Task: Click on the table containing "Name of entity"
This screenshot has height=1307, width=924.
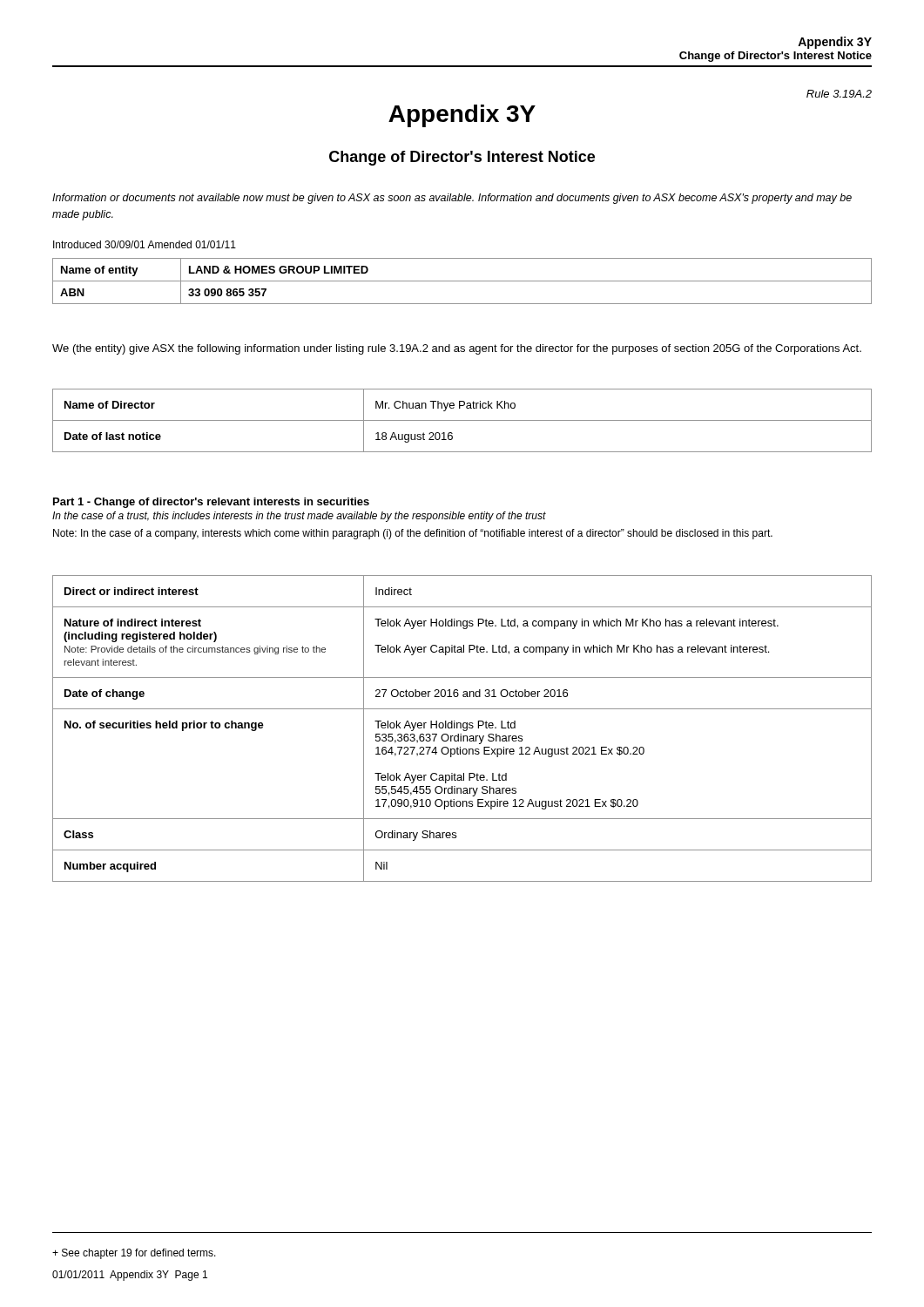Action: tap(462, 281)
